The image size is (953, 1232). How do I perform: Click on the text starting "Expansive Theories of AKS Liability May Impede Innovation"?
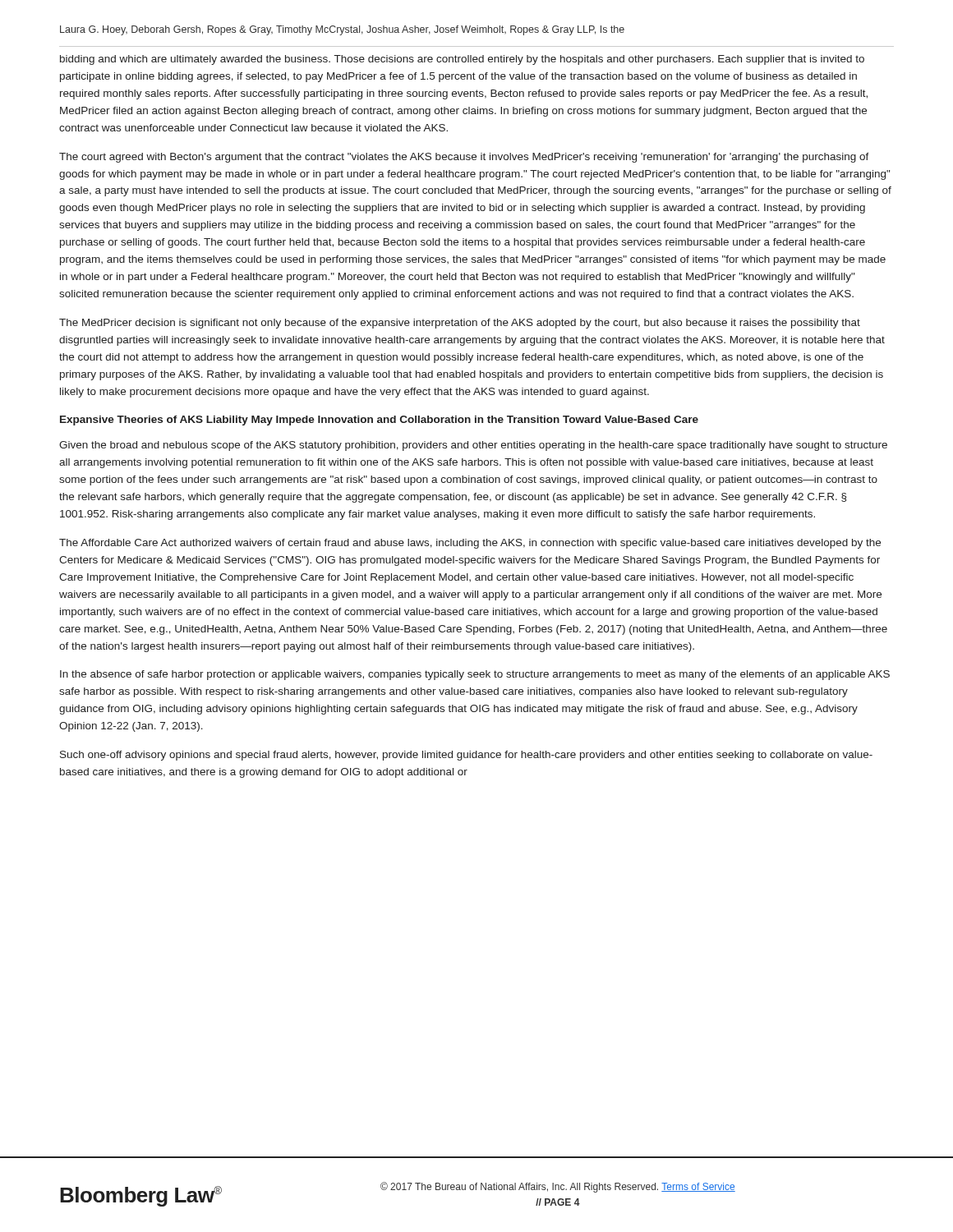(379, 419)
